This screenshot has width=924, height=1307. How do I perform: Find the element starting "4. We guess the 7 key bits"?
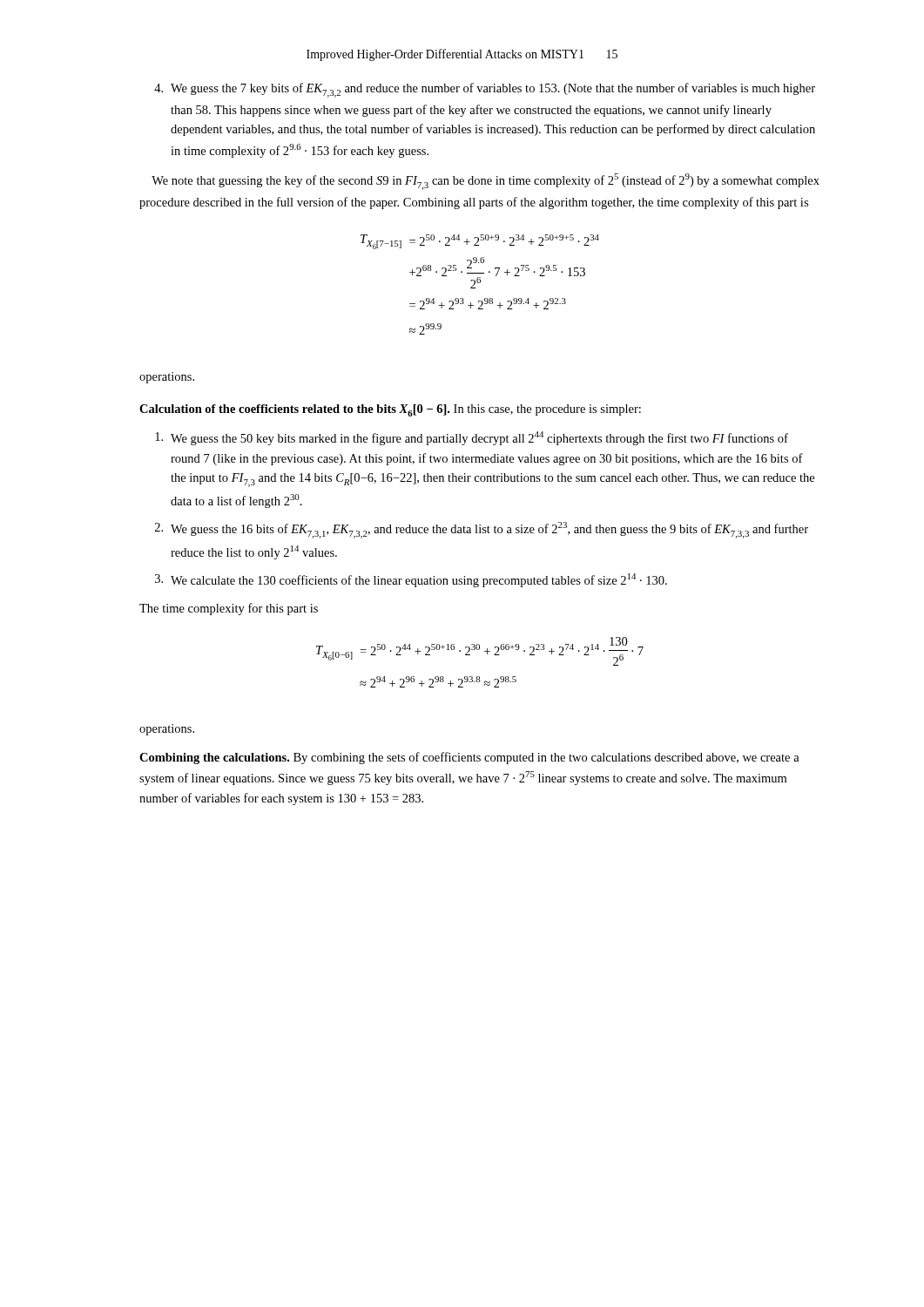point(479,119)
